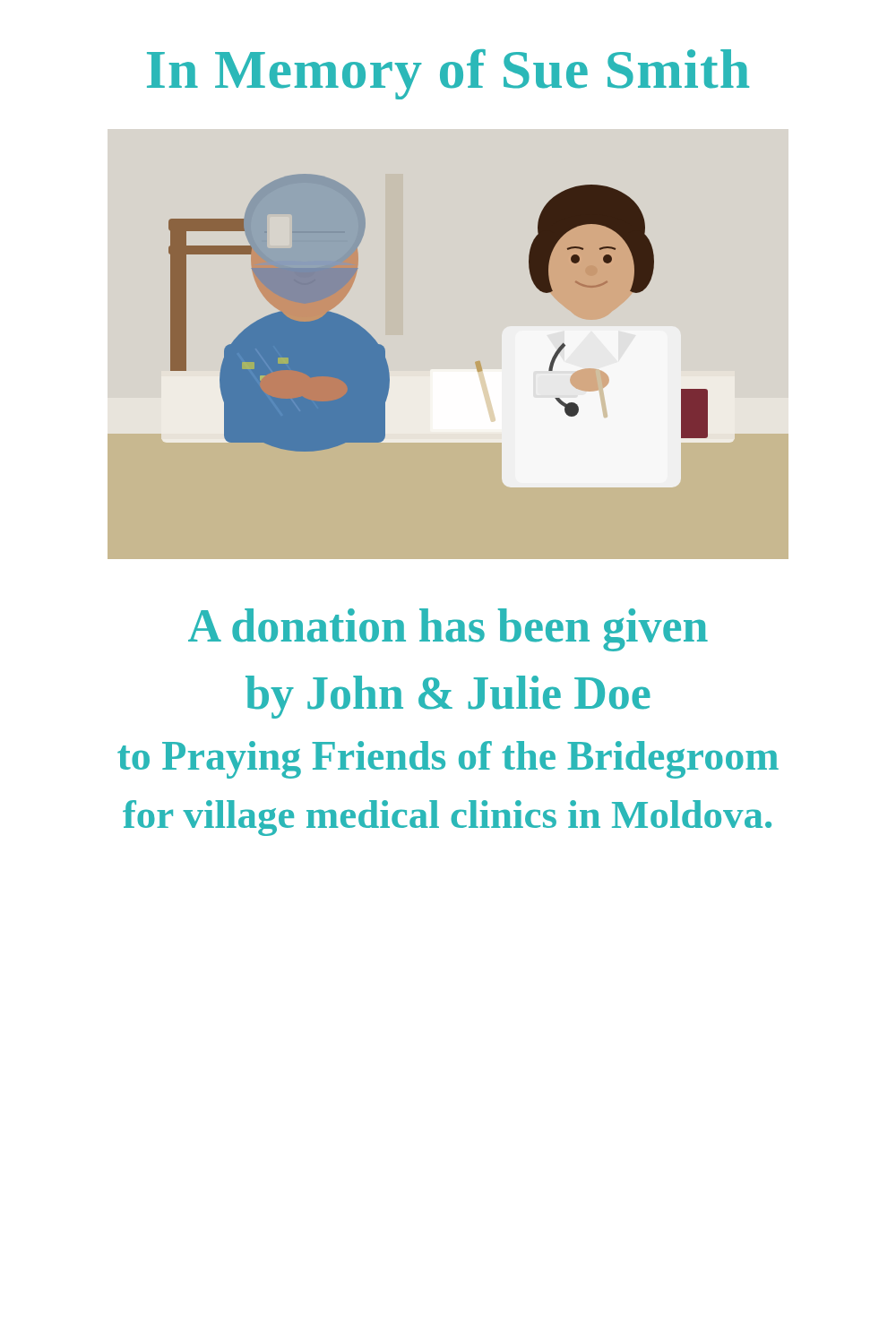Click on the text block with the text "A donation has"
Viewport: 896px width, 1344px height.
coord(448,719)
